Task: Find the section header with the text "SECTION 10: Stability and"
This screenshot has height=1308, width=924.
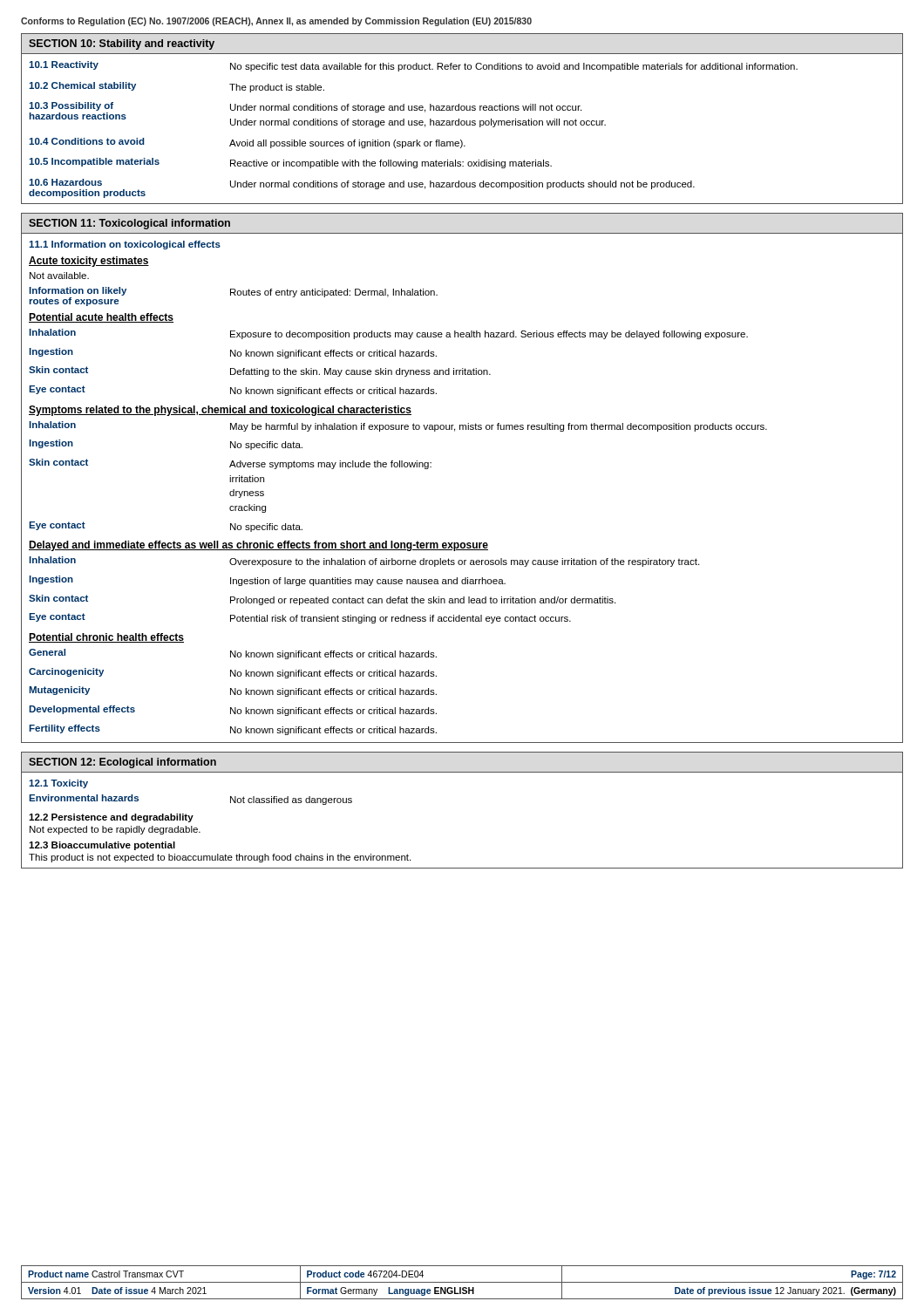Action: pyautogui.click(x=122, y=44)
